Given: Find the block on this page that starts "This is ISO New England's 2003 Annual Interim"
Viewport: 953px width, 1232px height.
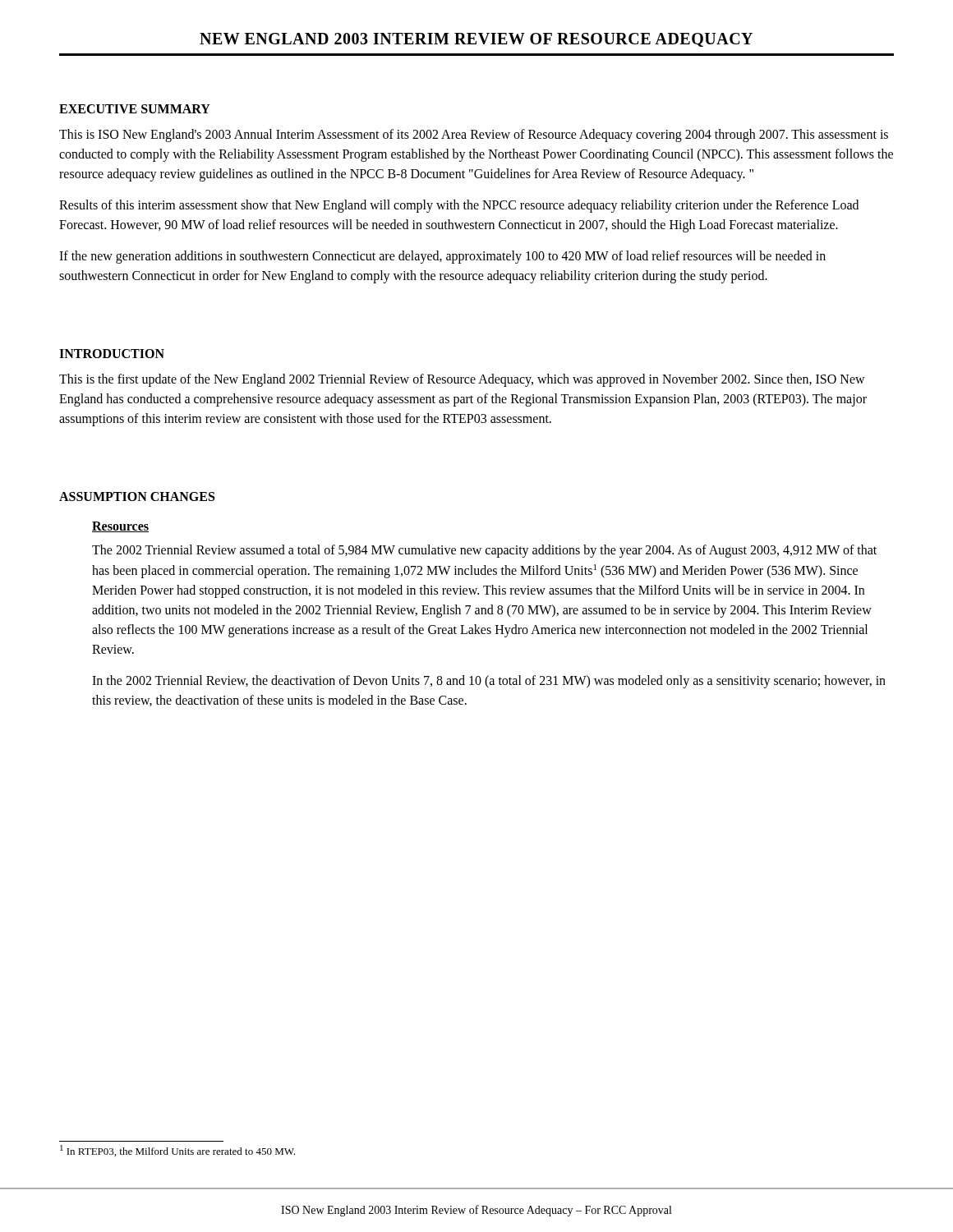Looking at the screenshot, I should pos(476,154).
